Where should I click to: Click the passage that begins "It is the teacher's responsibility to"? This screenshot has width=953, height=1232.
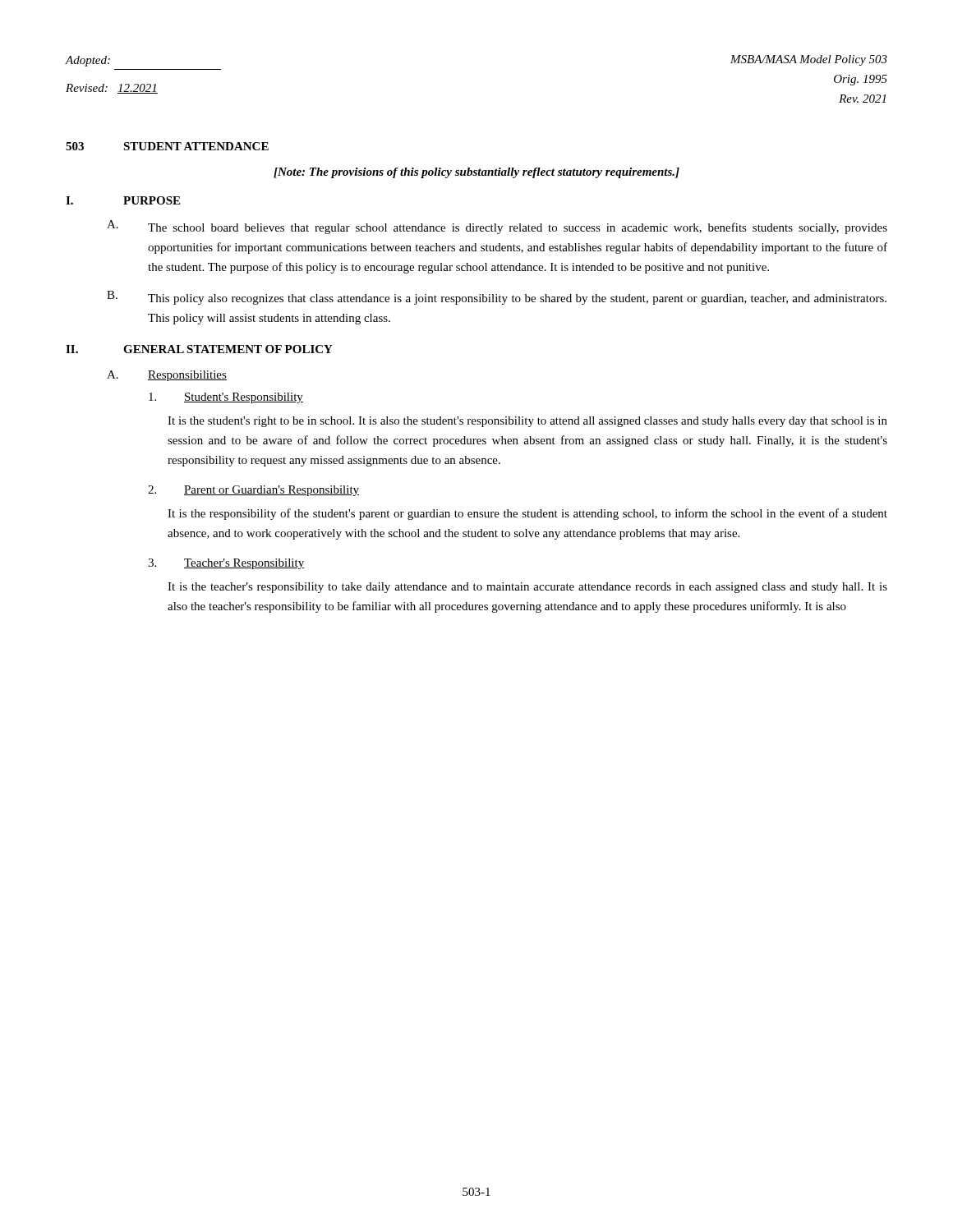[x=527, y=596]
